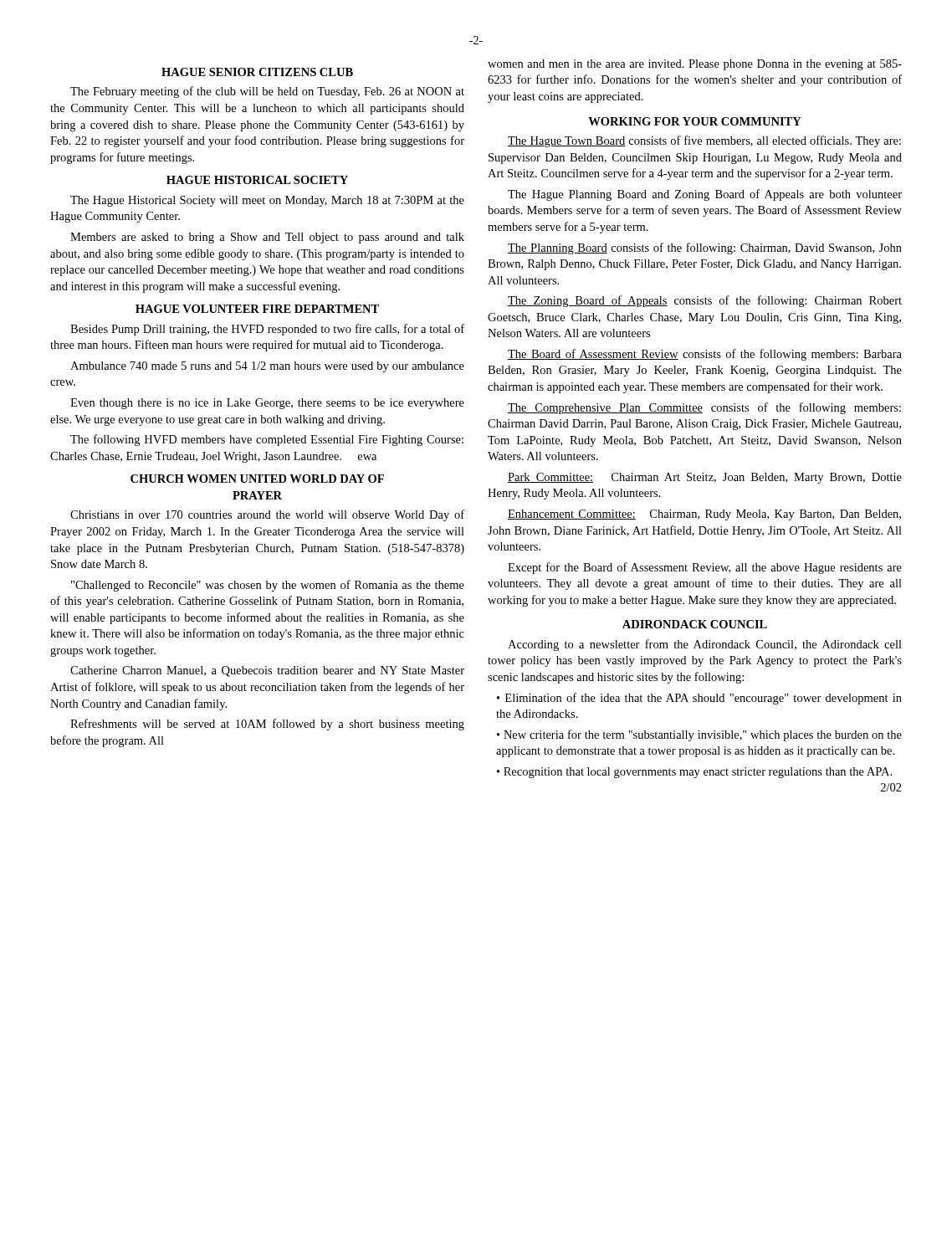Select the text block starting "WORKING FOR YOUR COMMUNITY"

[695, 121]
